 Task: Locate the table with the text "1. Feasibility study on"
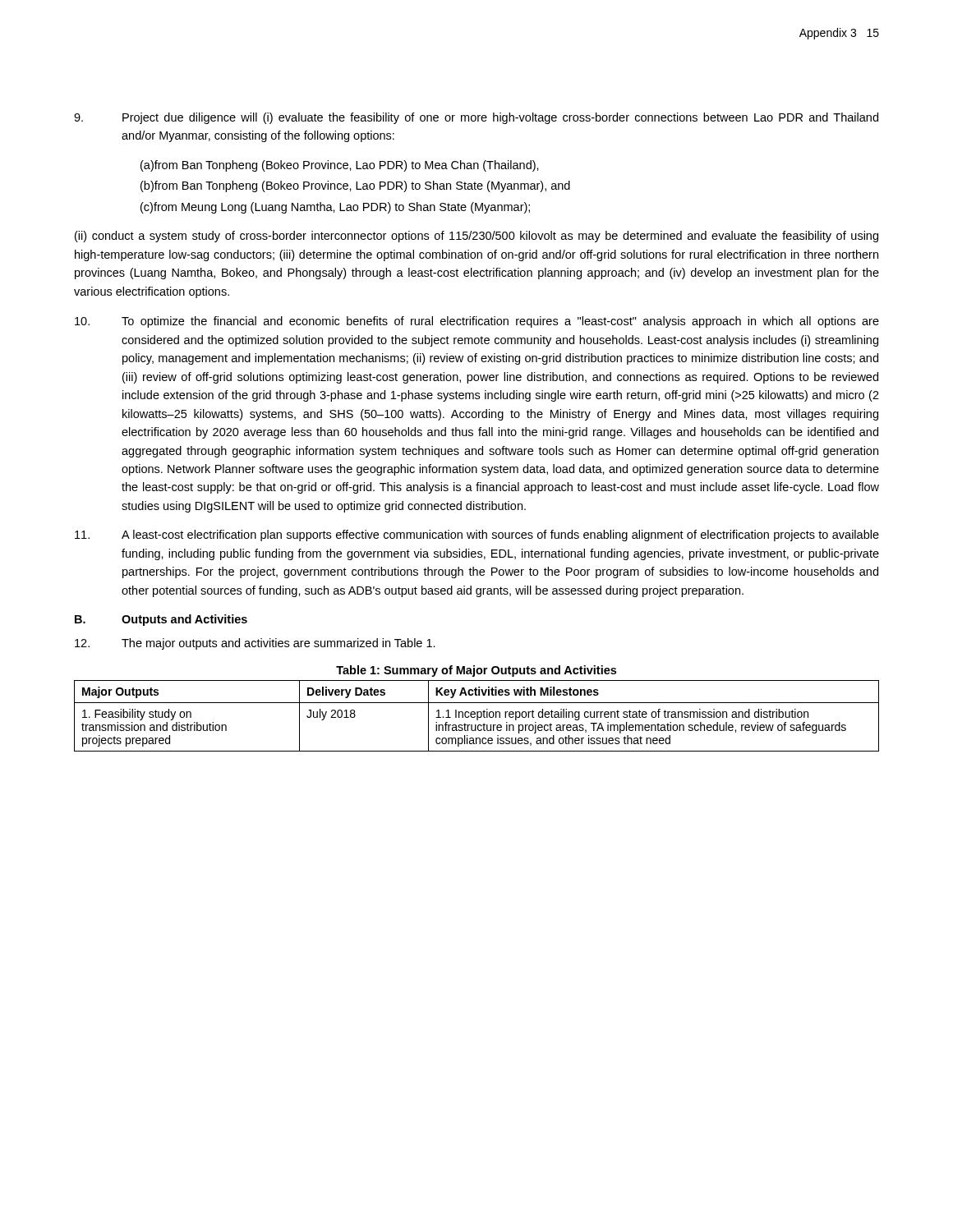point(476,716)
